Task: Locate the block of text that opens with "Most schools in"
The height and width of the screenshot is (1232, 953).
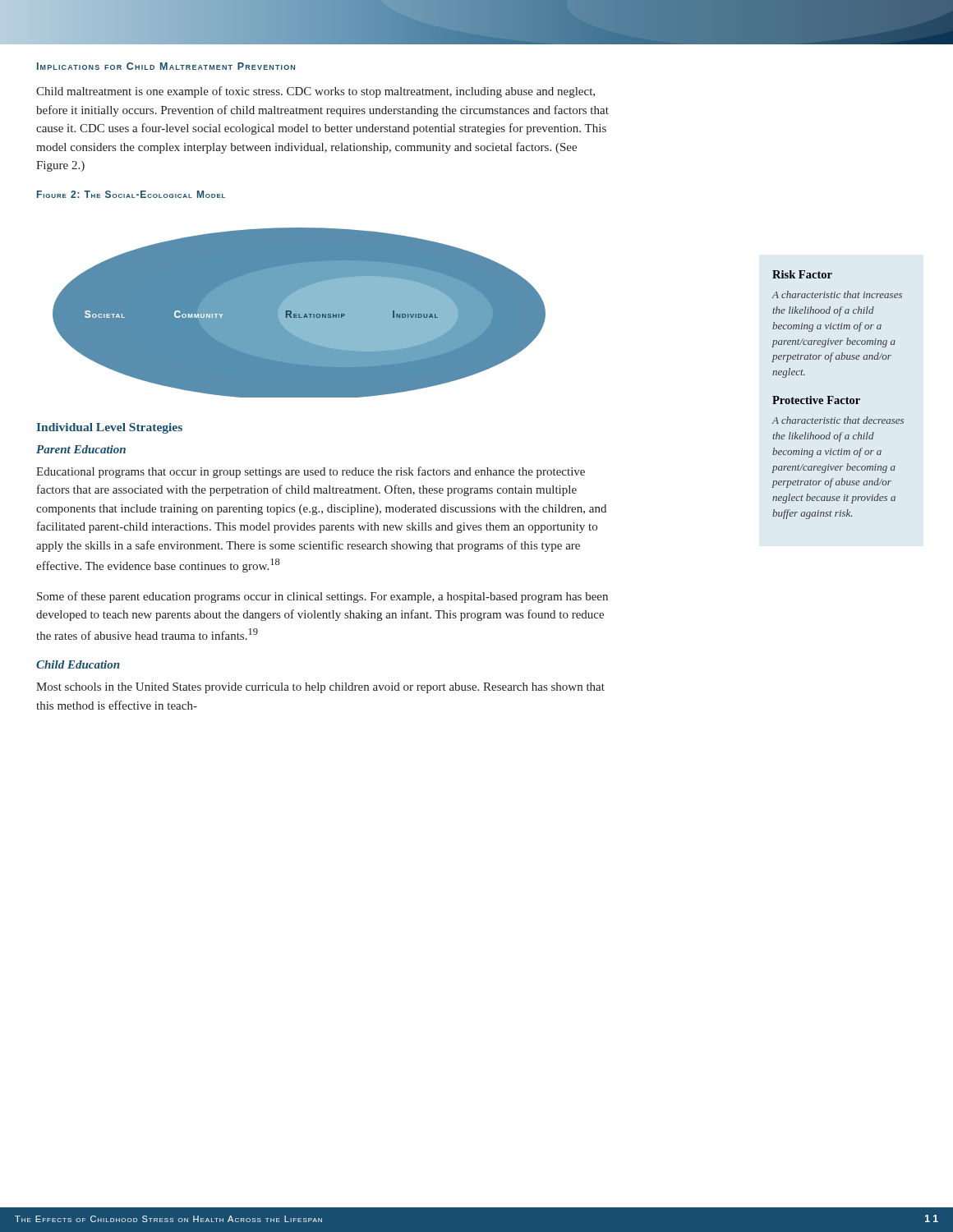Action: point(320,696)
